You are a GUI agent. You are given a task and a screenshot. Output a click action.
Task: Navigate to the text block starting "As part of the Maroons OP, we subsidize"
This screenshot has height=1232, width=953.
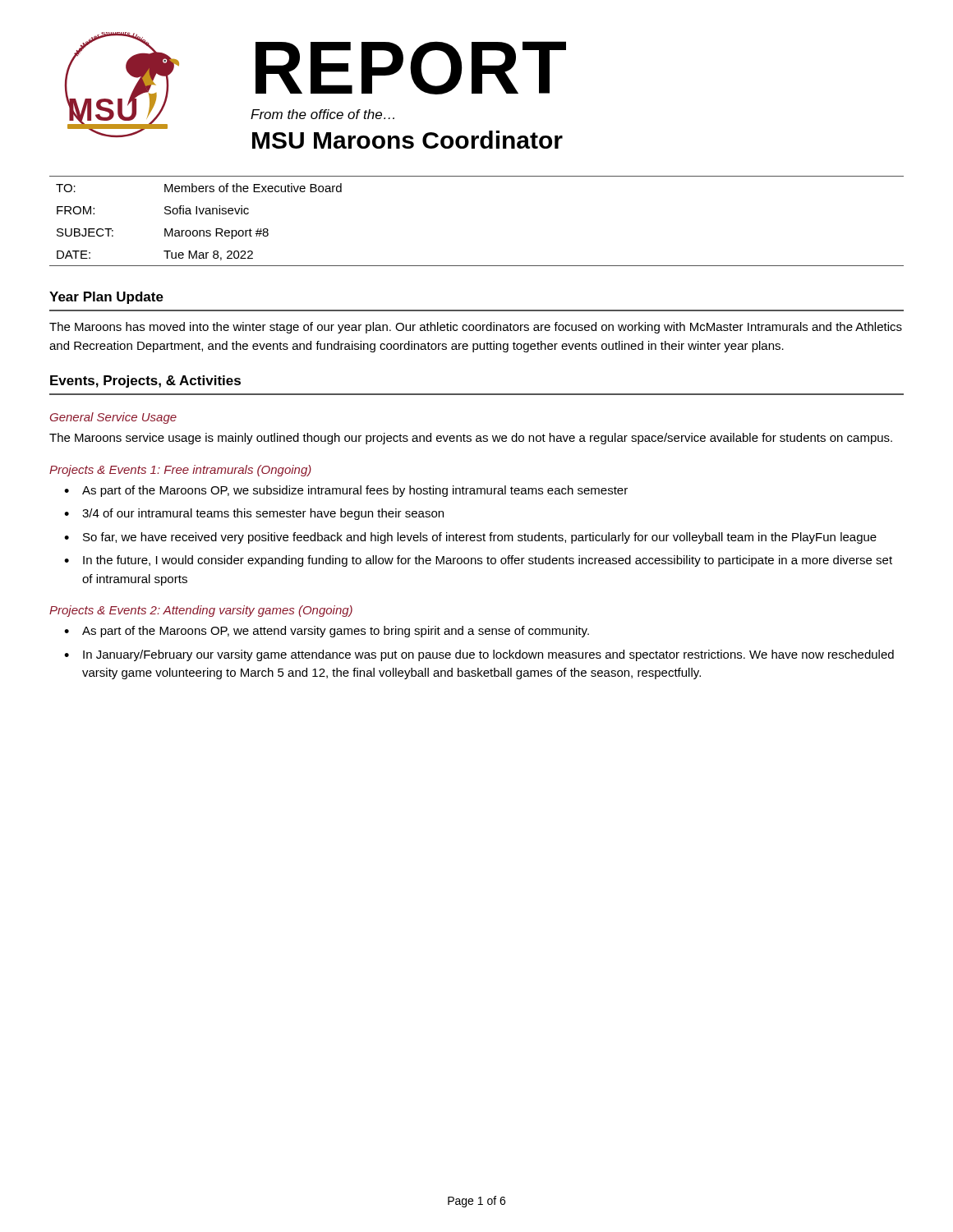coord(355,490)
